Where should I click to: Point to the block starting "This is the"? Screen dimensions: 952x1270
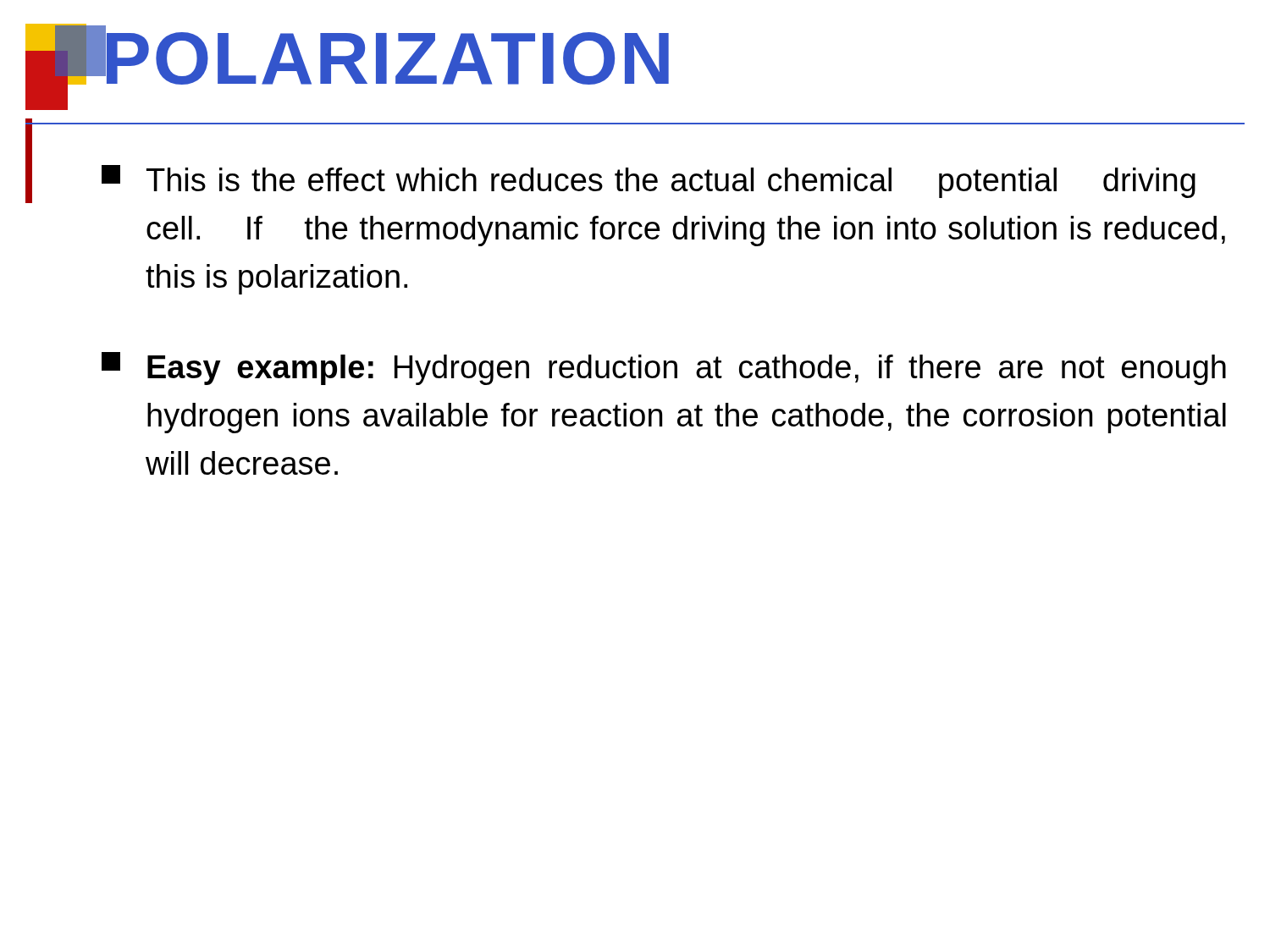tap(665, 229)
